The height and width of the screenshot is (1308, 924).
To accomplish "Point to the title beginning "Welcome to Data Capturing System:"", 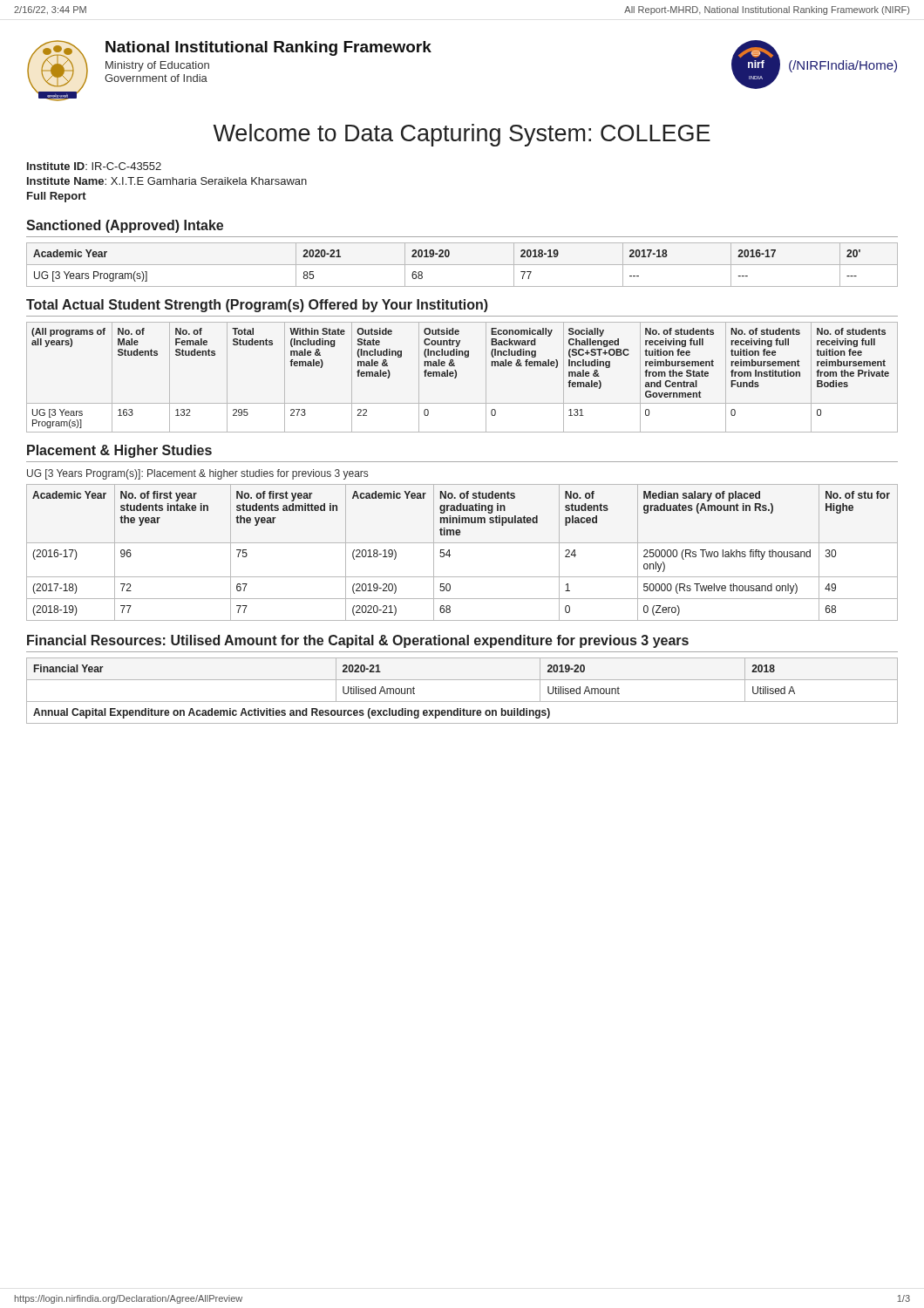I will coord(462,133).
